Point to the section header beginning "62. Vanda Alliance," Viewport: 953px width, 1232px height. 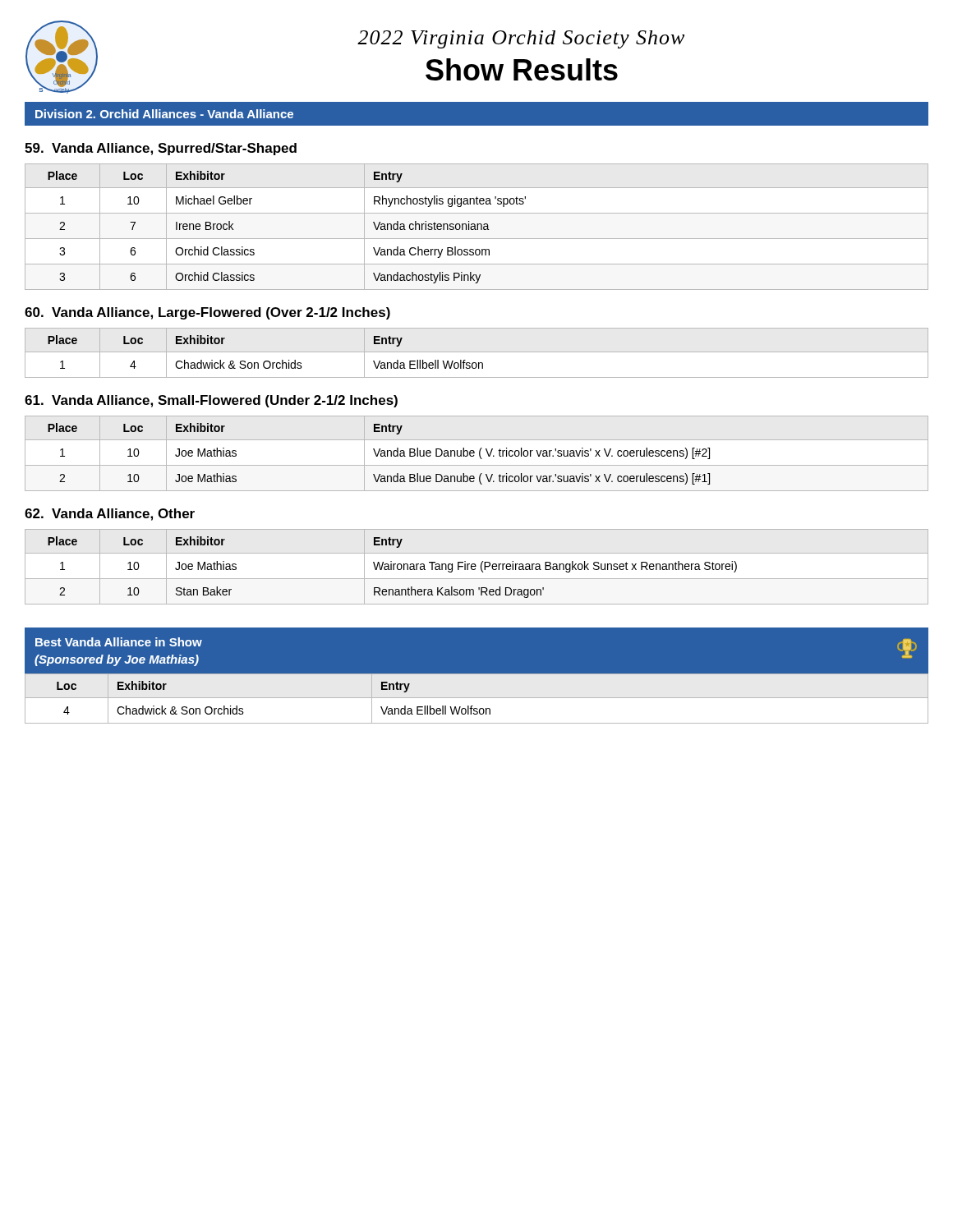[x=110, y=514]
